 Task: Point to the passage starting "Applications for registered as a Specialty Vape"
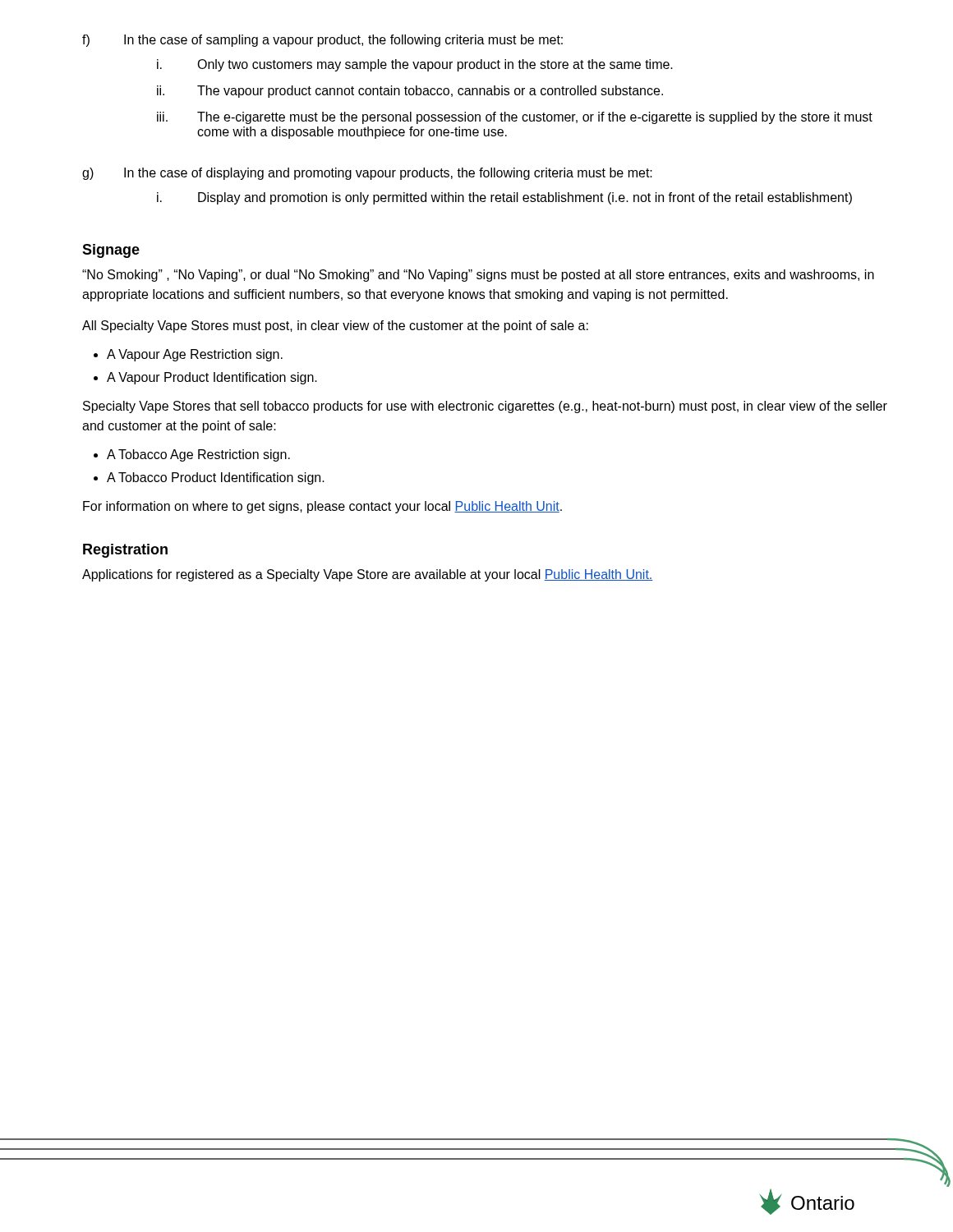point(367,575)
